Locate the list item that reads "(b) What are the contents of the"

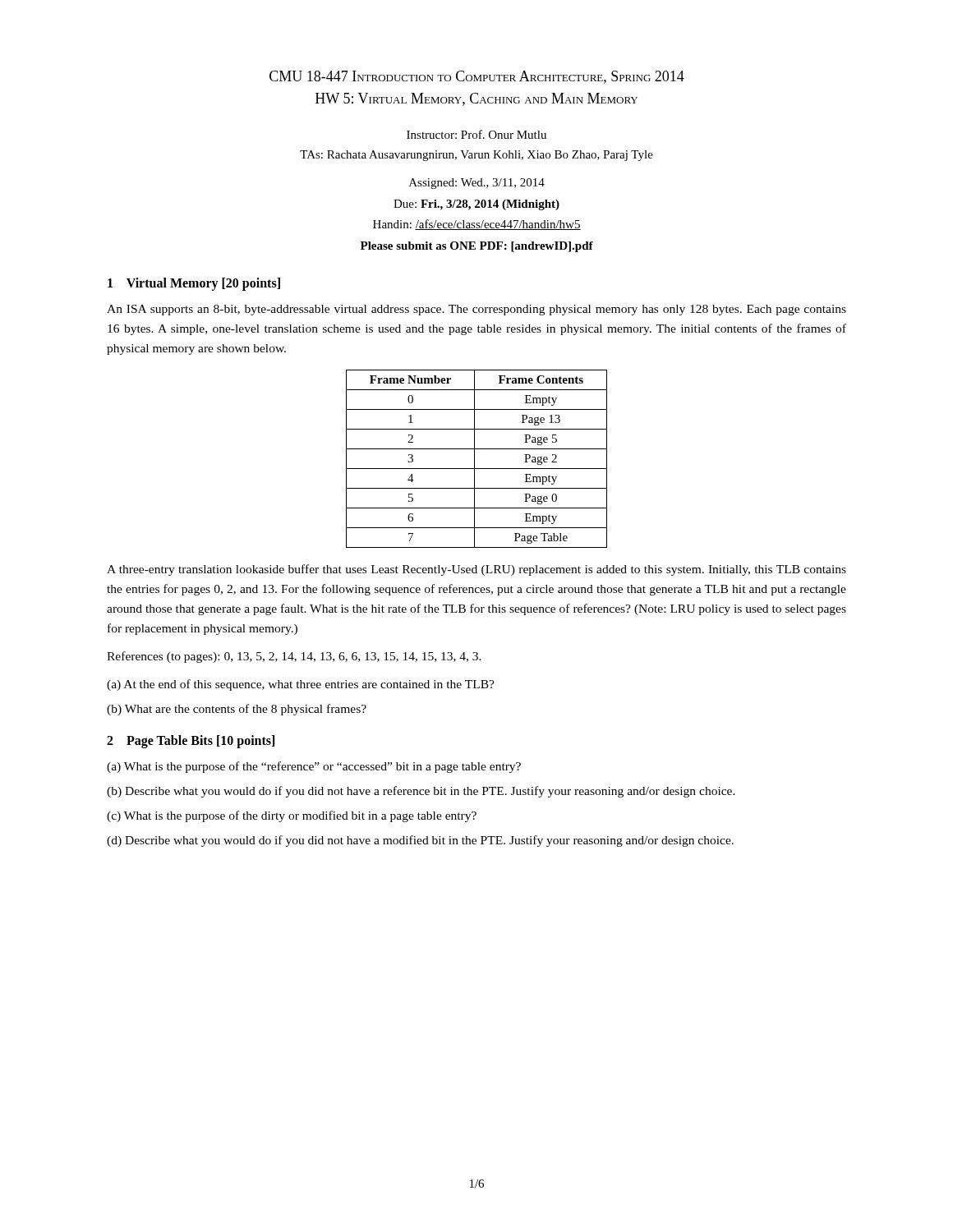(237, 709)
